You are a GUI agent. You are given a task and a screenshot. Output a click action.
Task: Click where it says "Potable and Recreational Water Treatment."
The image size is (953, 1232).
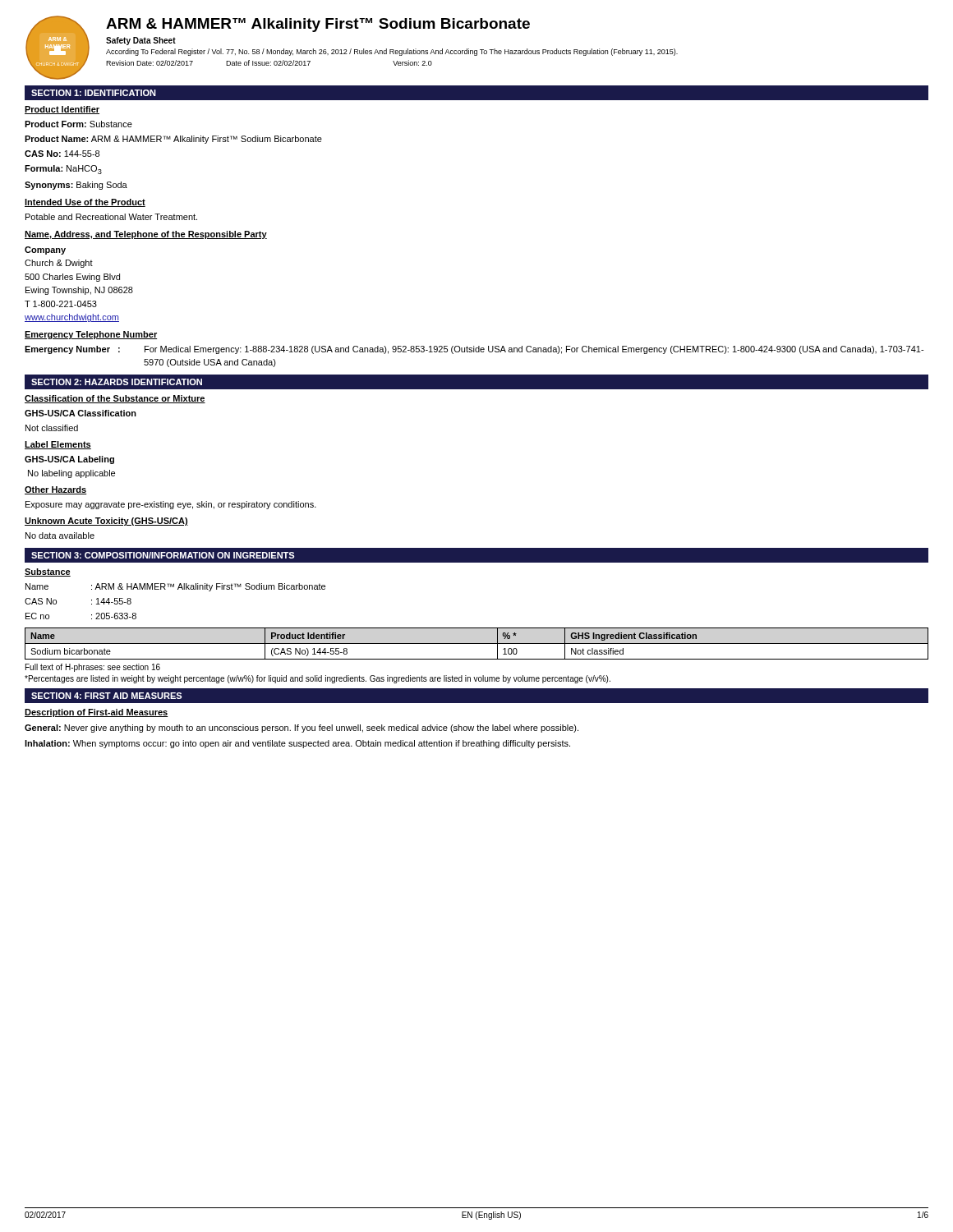coord(111,217)
